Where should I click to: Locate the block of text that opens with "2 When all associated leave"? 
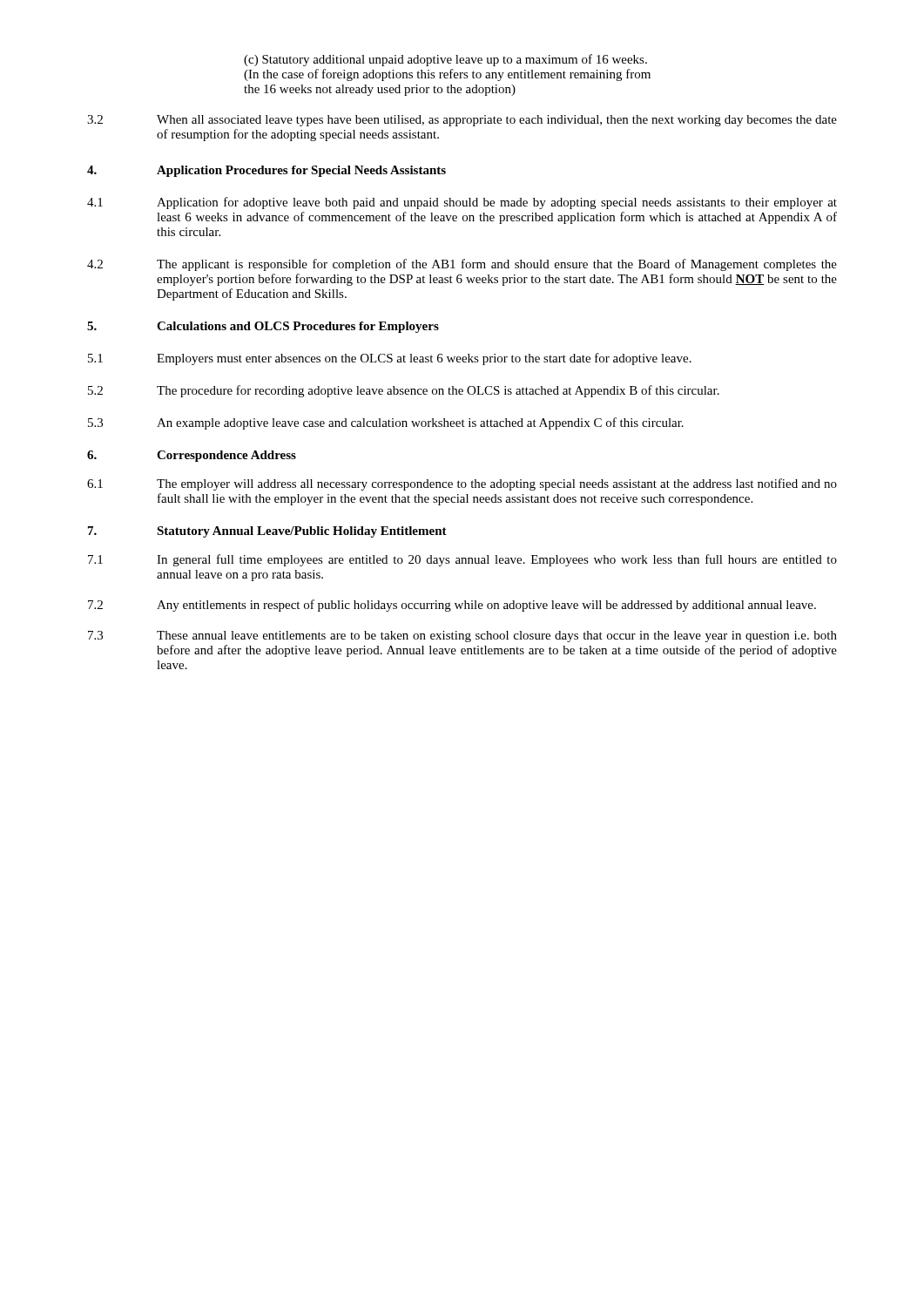(x=462, y=127)
